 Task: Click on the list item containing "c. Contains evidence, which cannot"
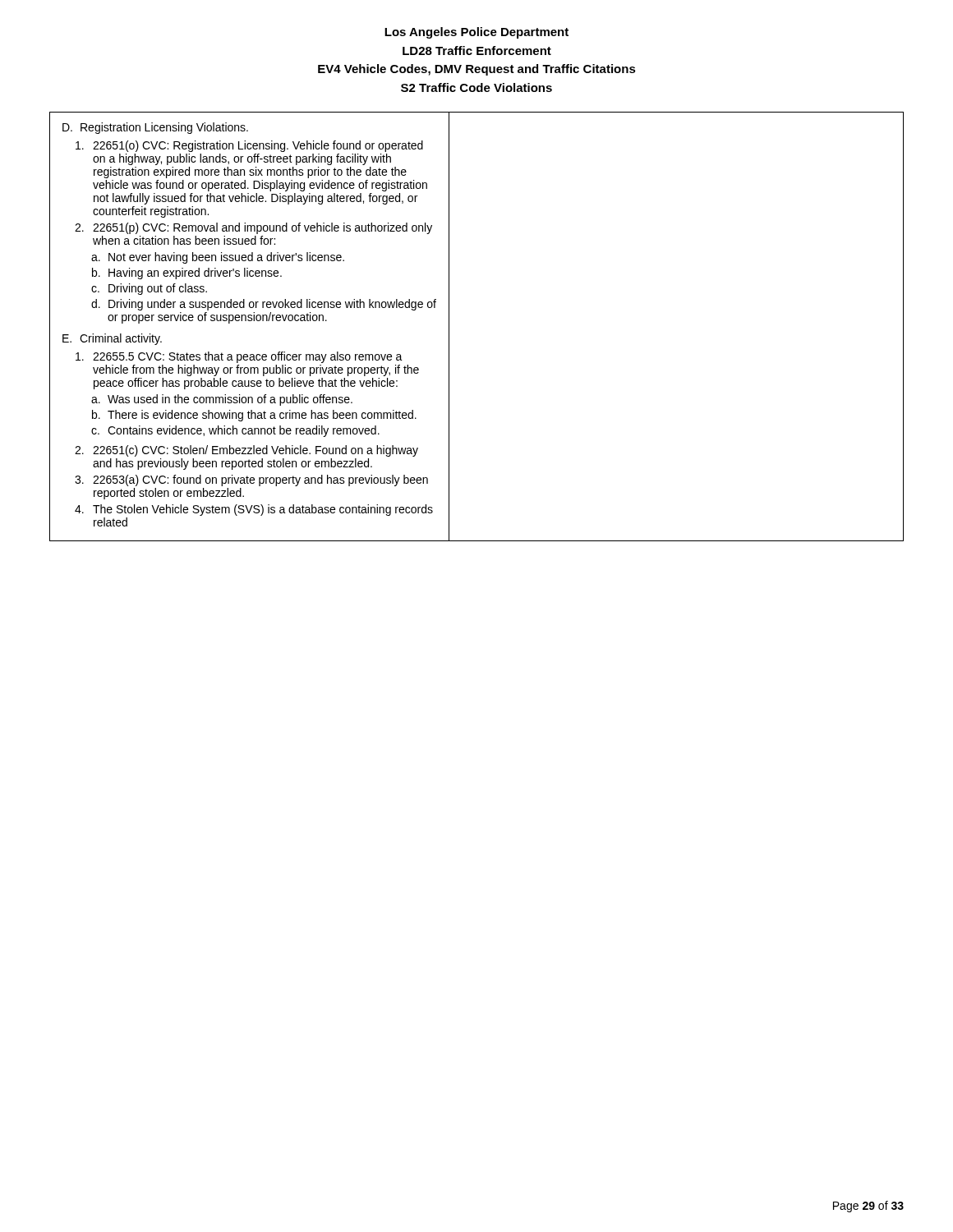pos(264,430)
